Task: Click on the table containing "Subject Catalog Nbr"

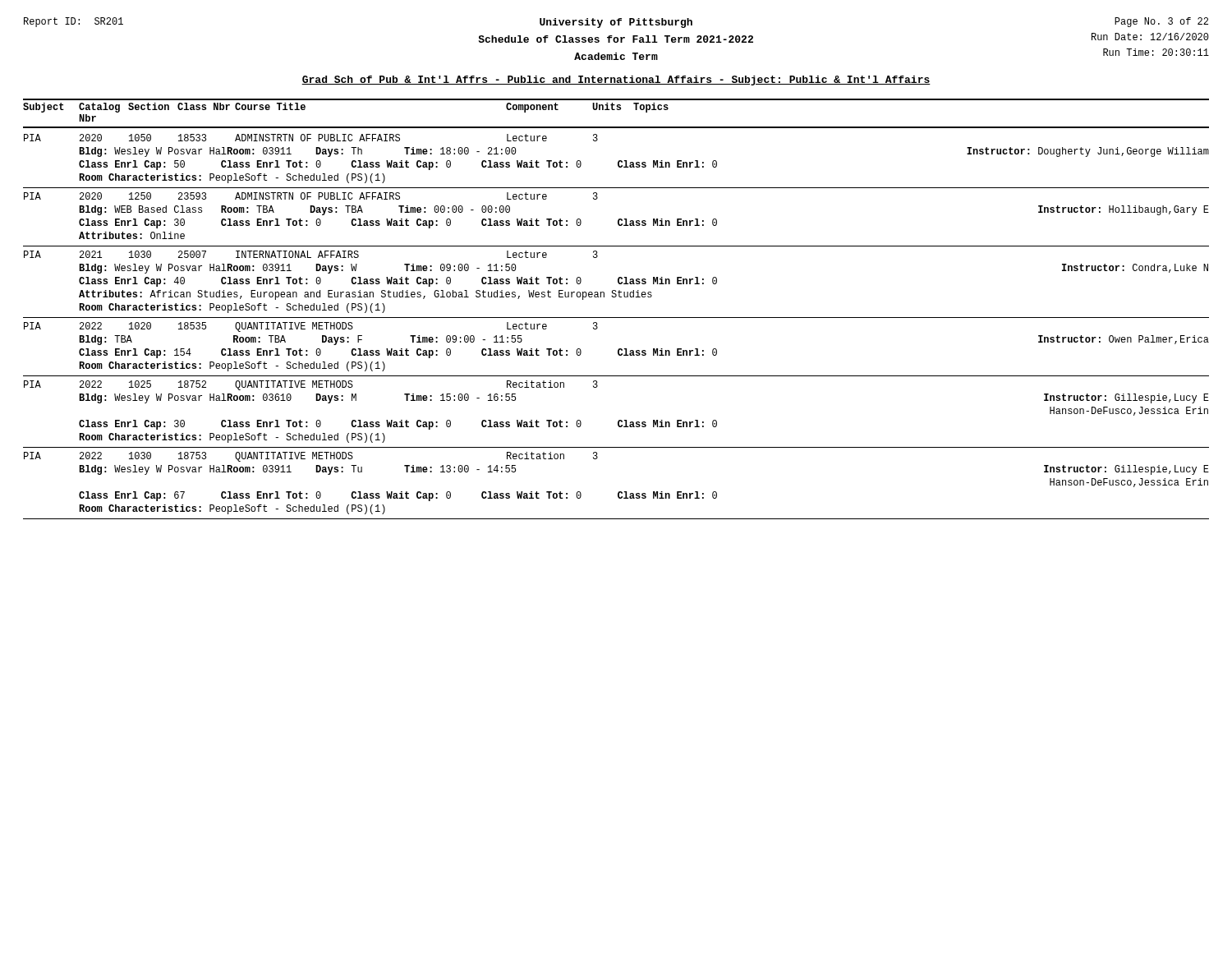Action: click(x=616, y=309)
